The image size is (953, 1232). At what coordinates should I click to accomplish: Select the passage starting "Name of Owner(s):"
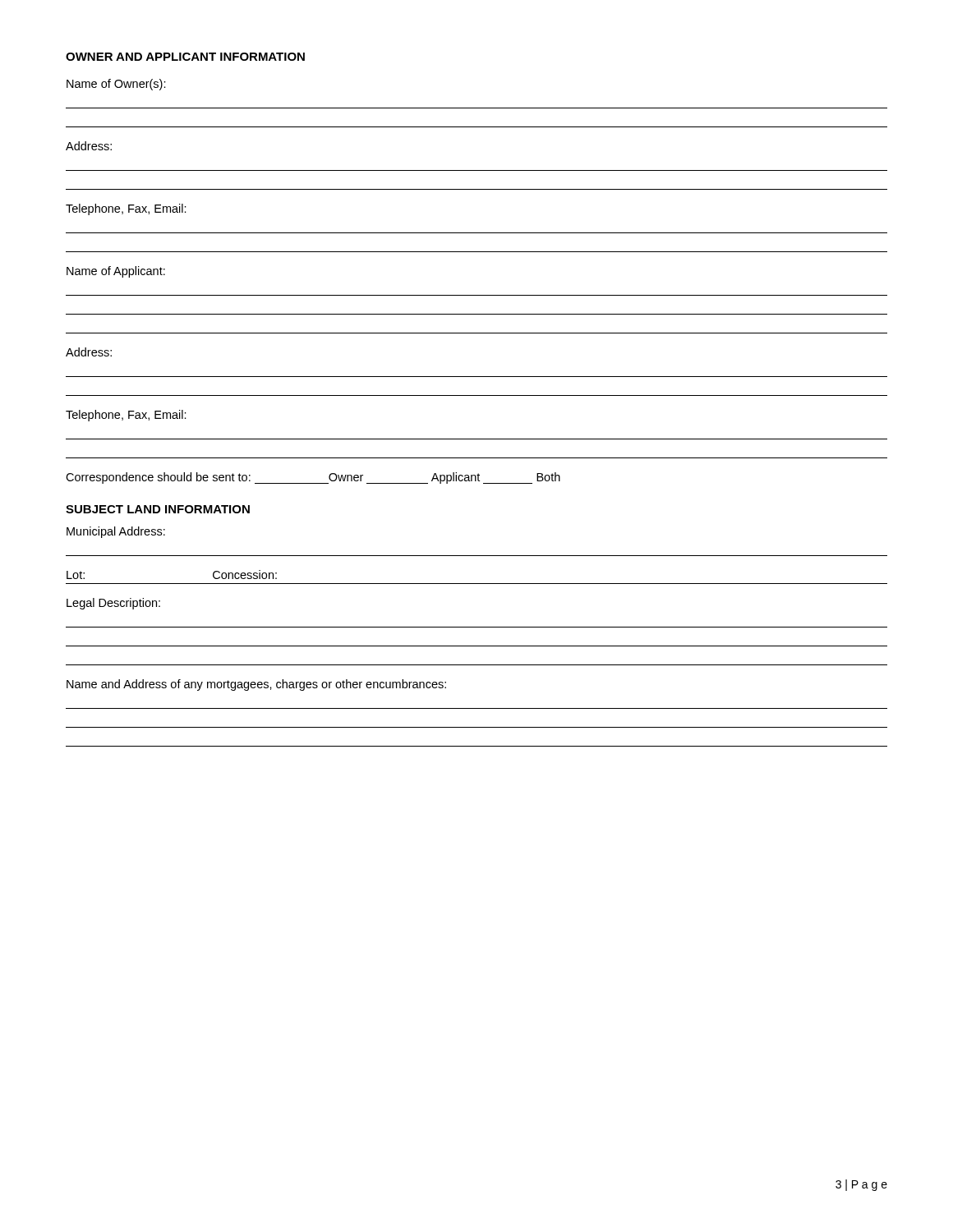pos(116,85)
